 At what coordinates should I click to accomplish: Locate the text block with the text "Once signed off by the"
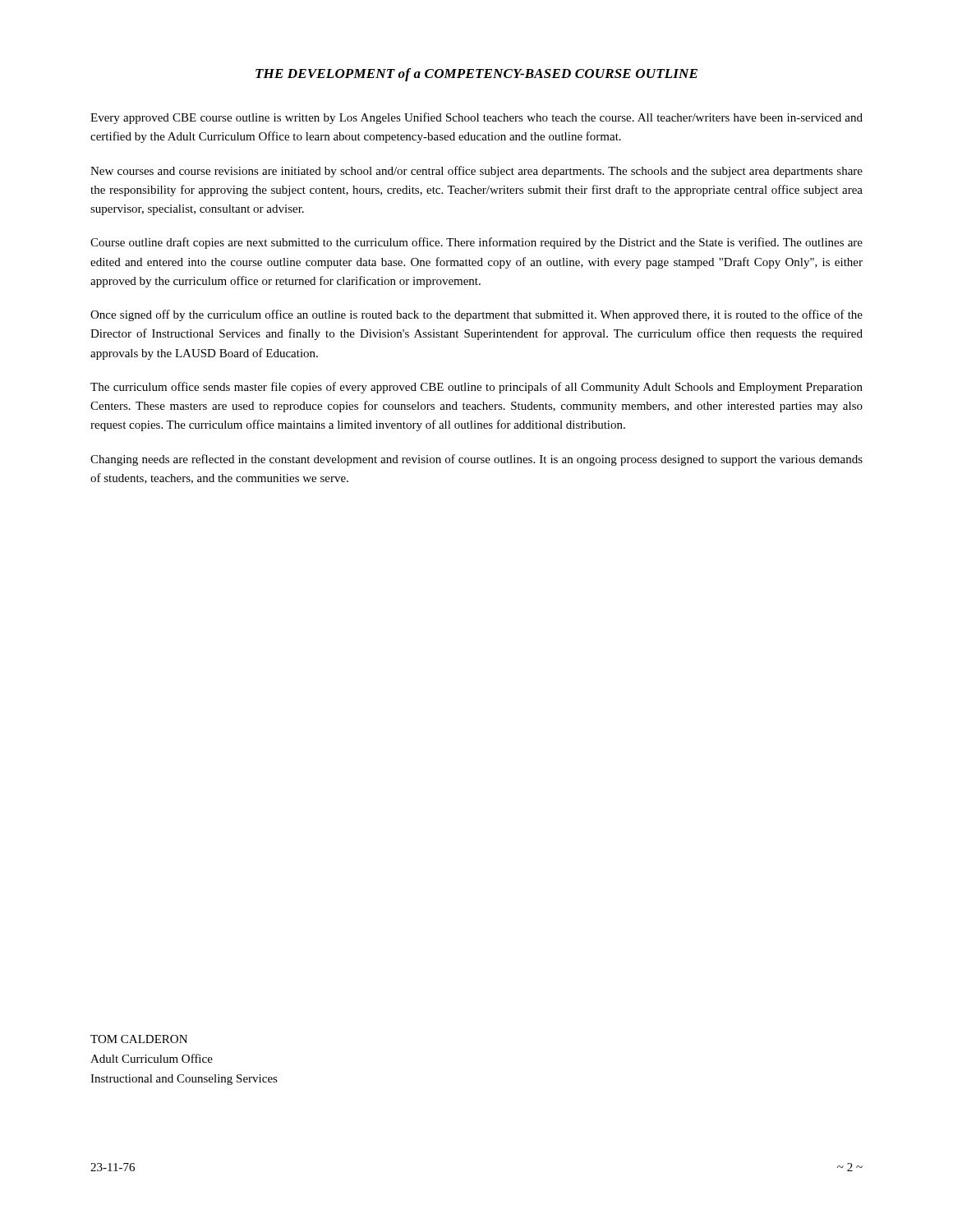(476, 334)
